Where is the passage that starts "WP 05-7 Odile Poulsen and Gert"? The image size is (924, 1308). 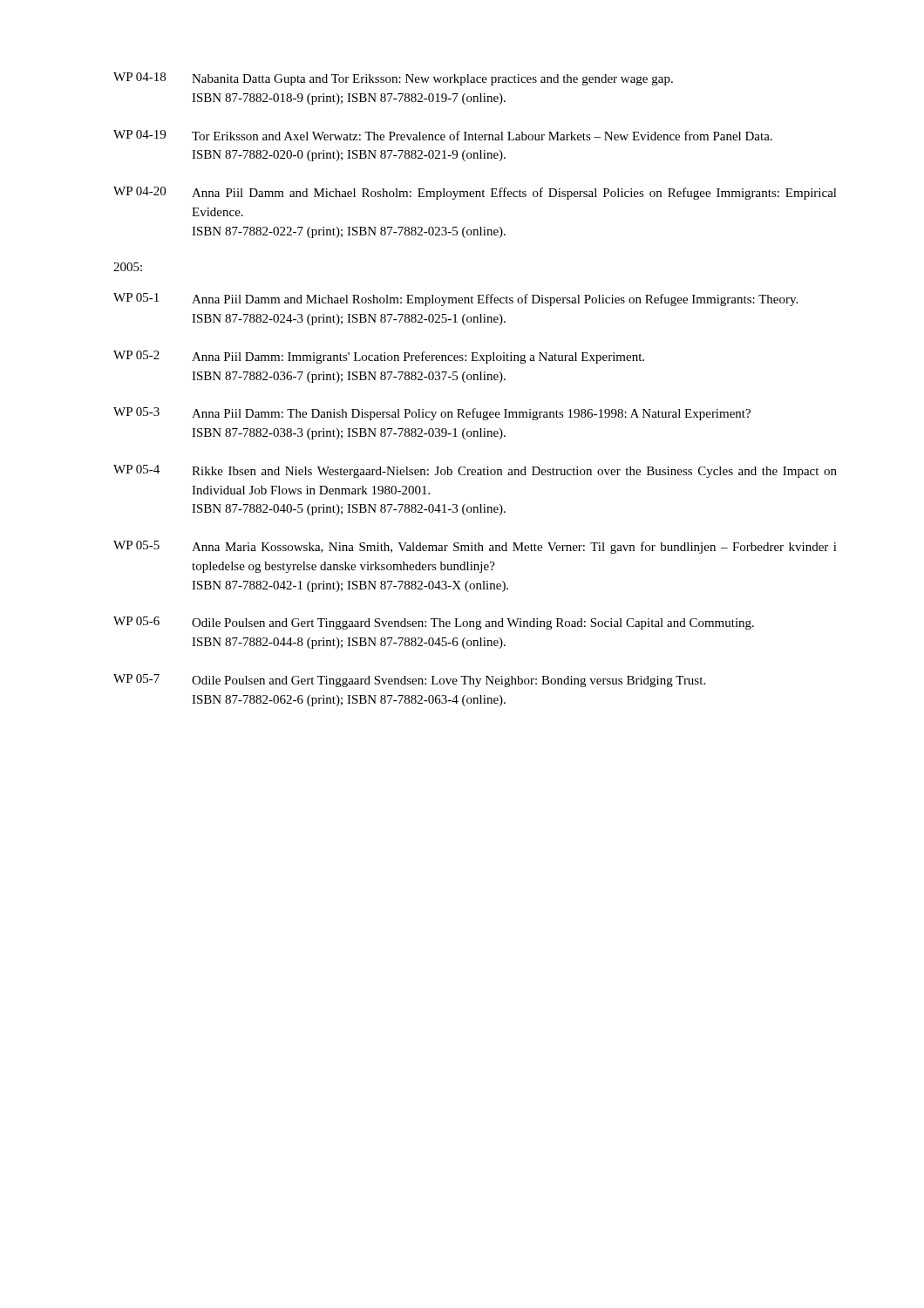coord(475,690)
